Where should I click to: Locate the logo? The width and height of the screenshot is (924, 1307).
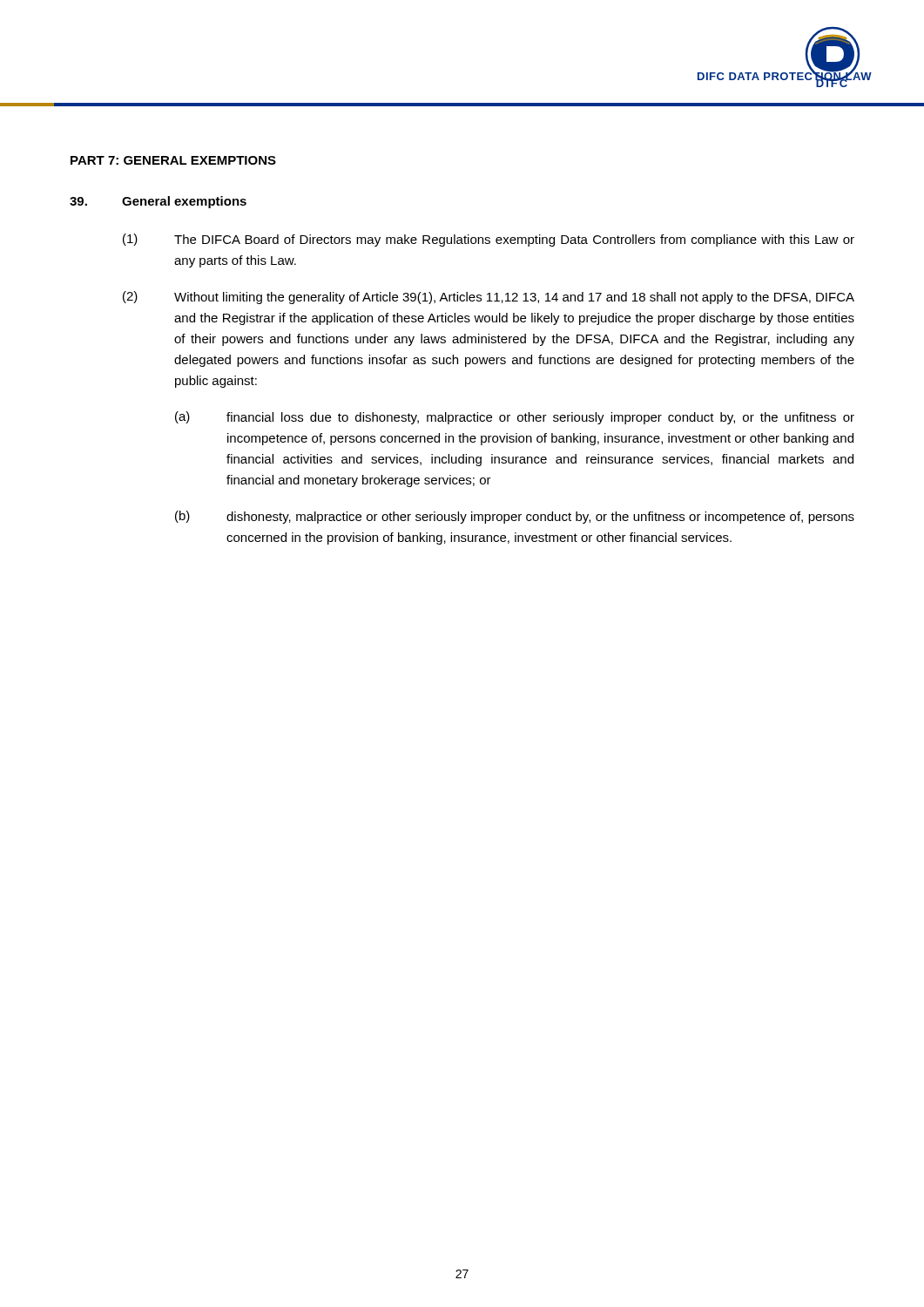click(833, 60)
